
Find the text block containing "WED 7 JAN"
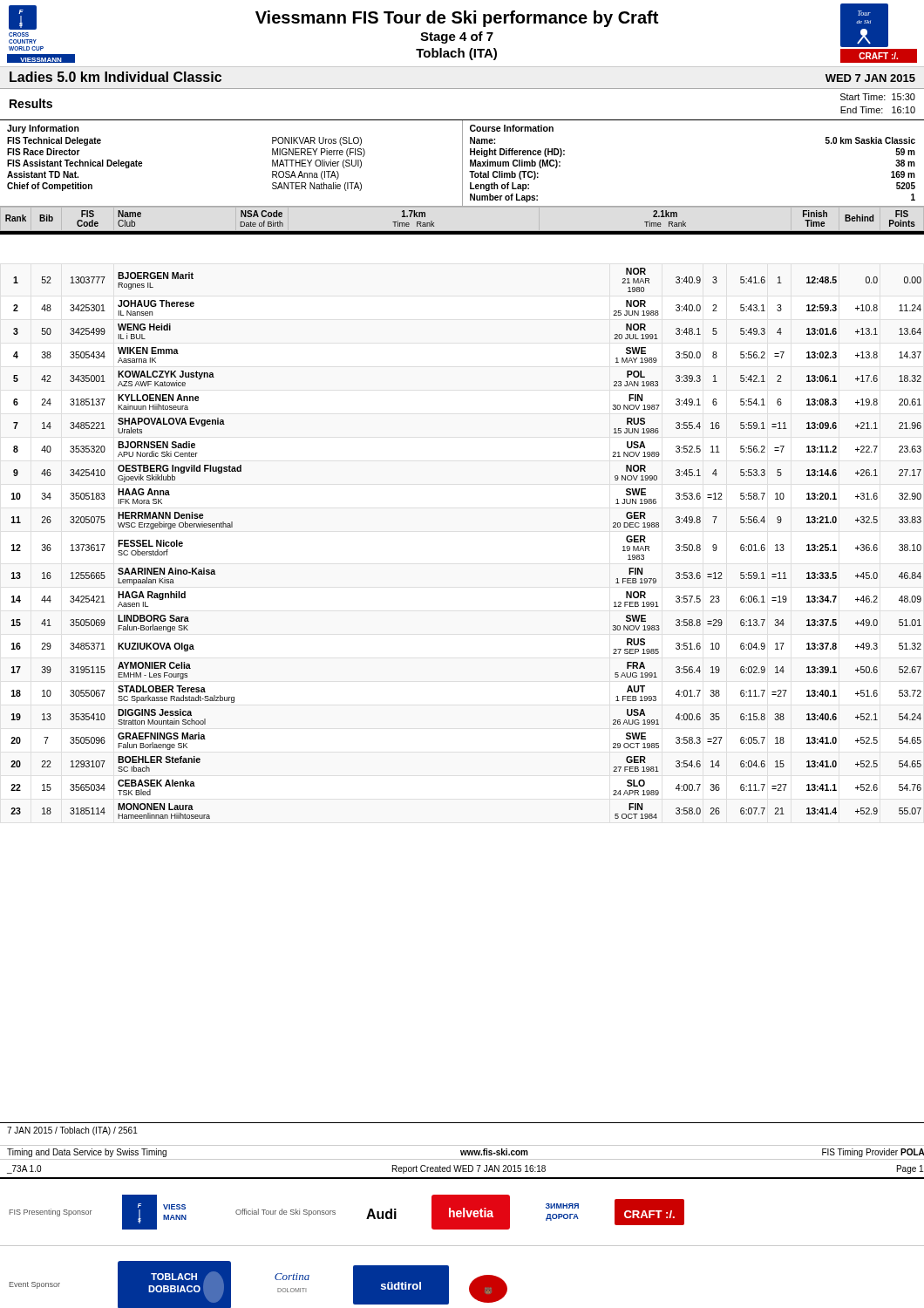click(x=870, y=78)
